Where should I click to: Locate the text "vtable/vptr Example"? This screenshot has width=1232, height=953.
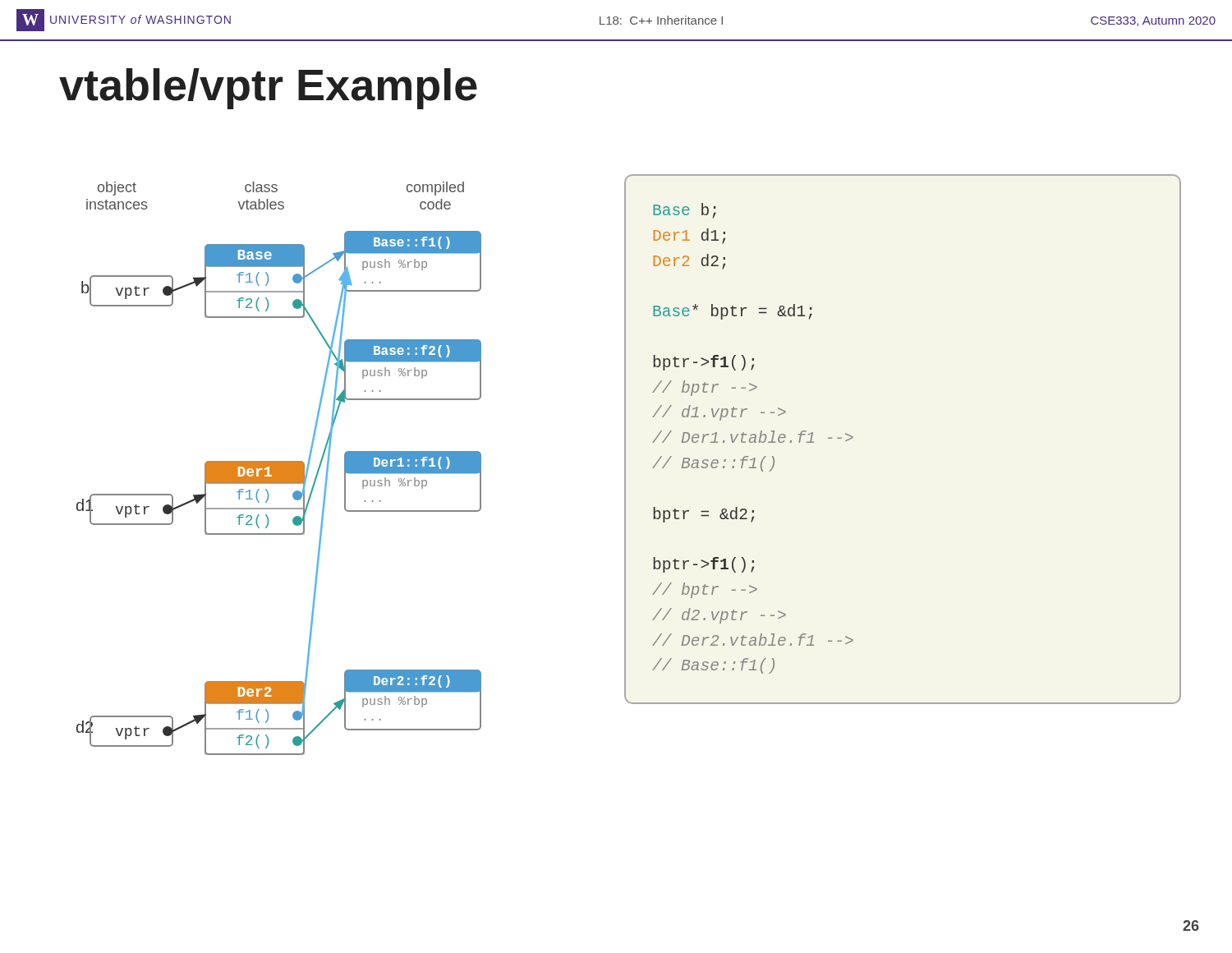[x=269, y=85]
